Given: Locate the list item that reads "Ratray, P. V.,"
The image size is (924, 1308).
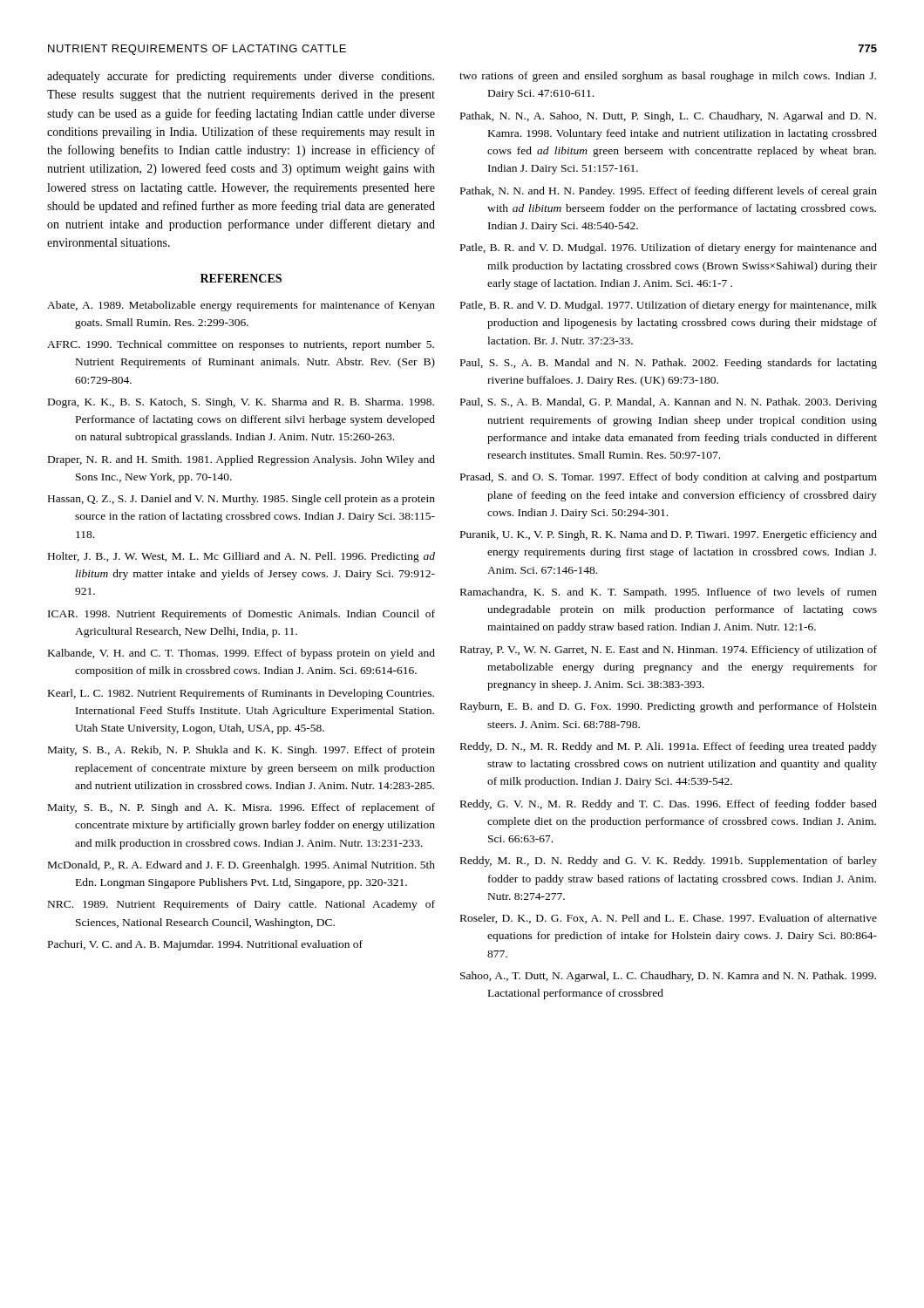Looking at the screenshot, I should click(x=668, y=666).
